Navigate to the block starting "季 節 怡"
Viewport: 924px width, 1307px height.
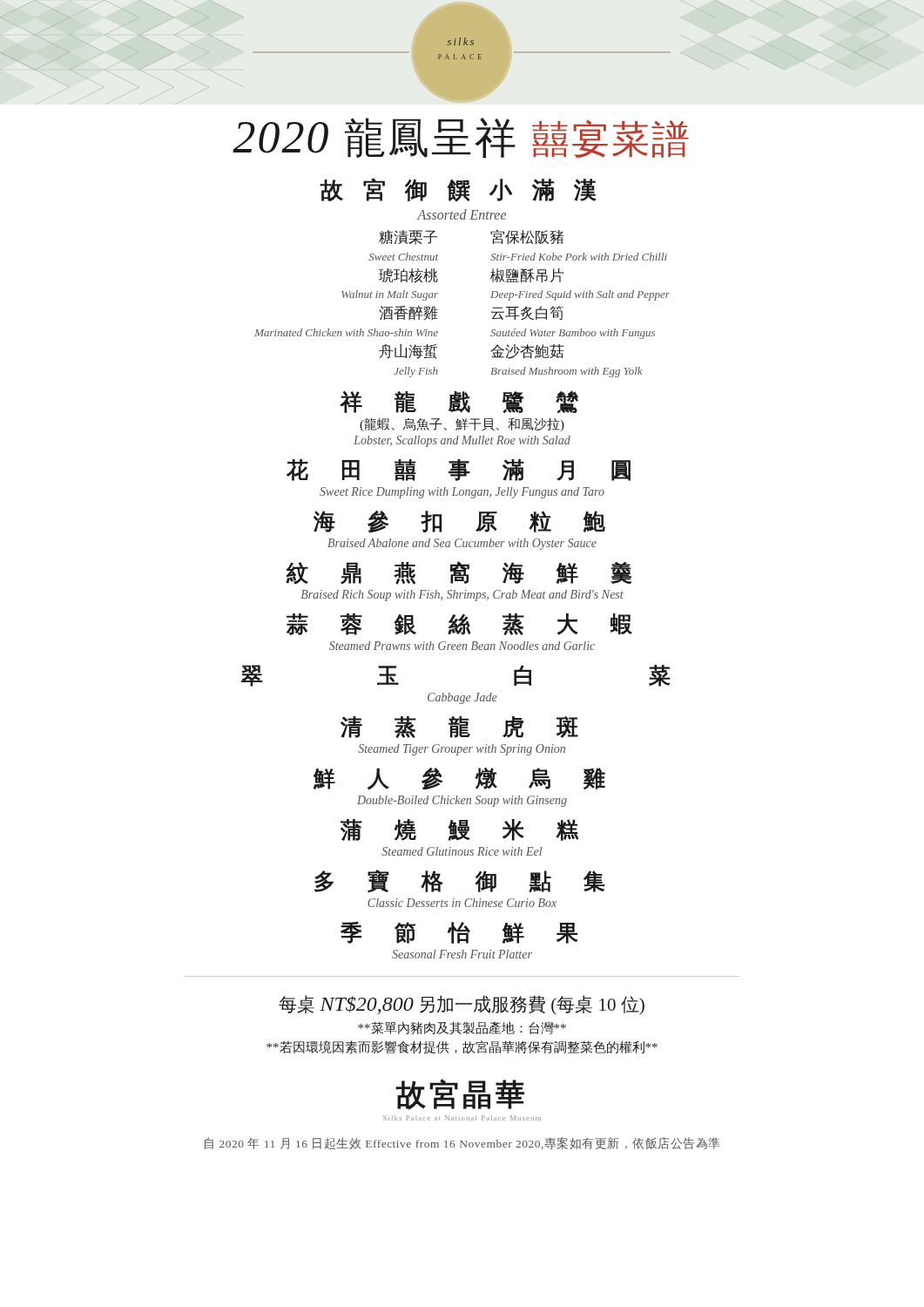click(462, 940)
